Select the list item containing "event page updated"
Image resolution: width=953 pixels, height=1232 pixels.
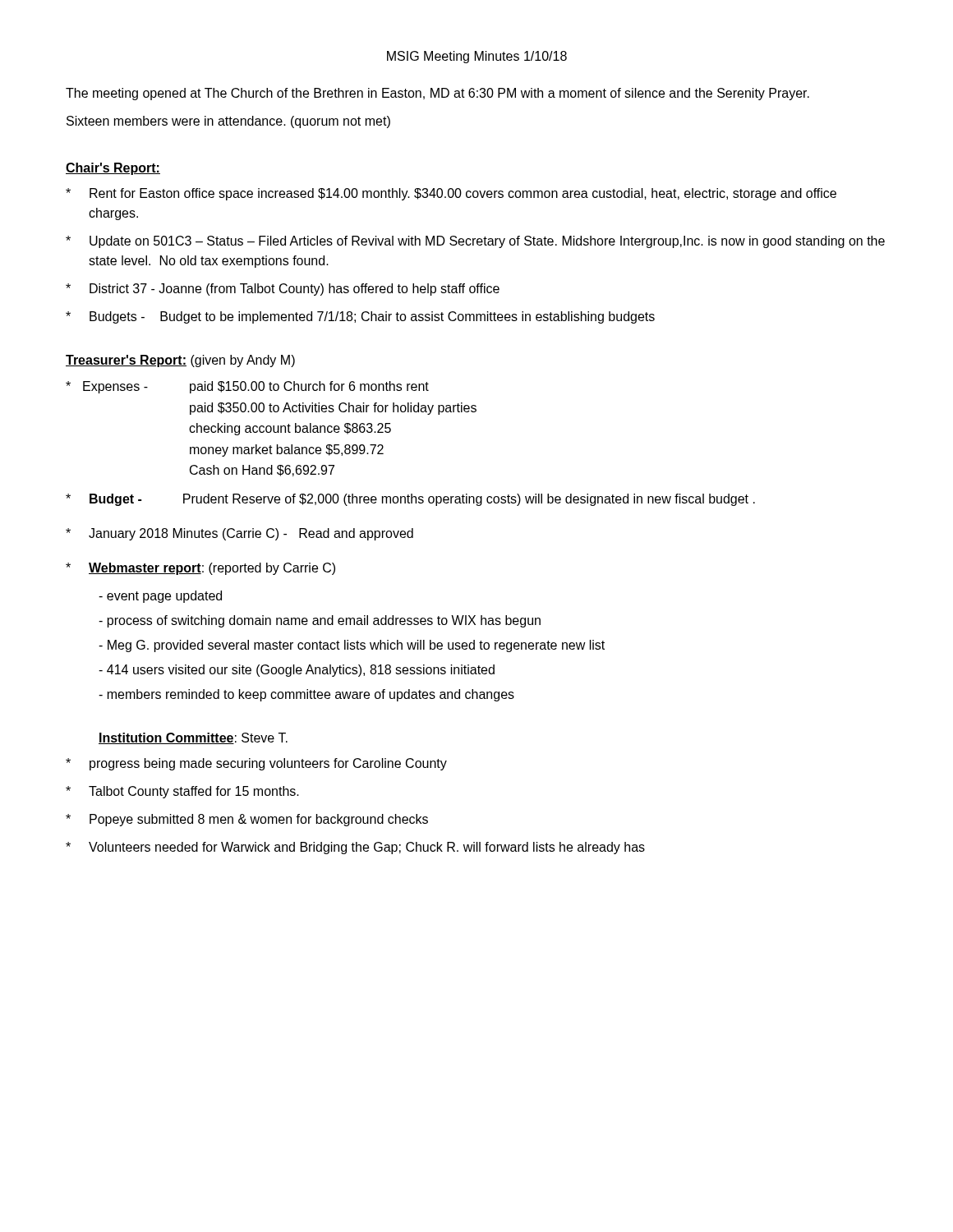[x=161, y=596]
